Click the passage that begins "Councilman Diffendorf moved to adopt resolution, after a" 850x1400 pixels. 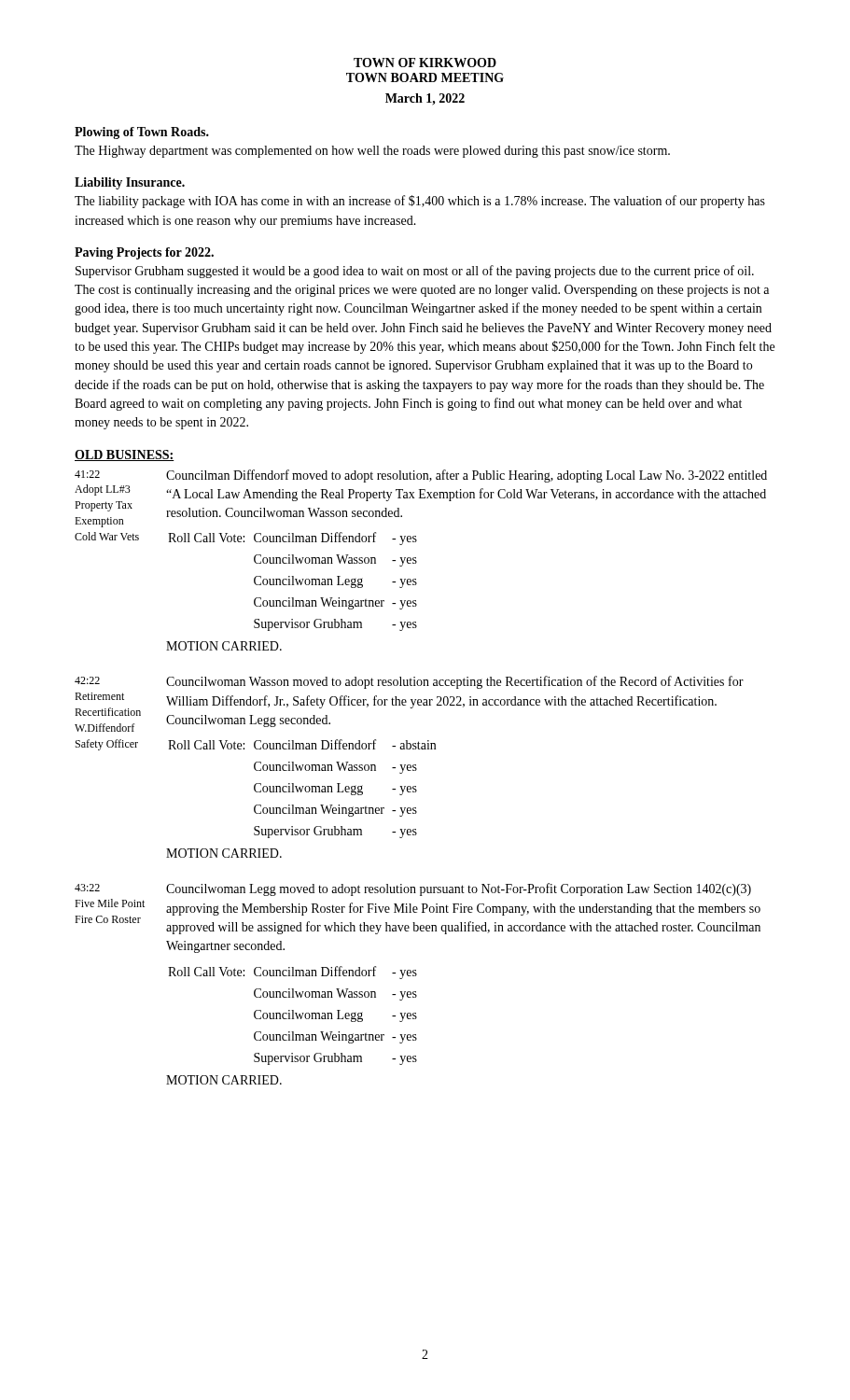467,494
